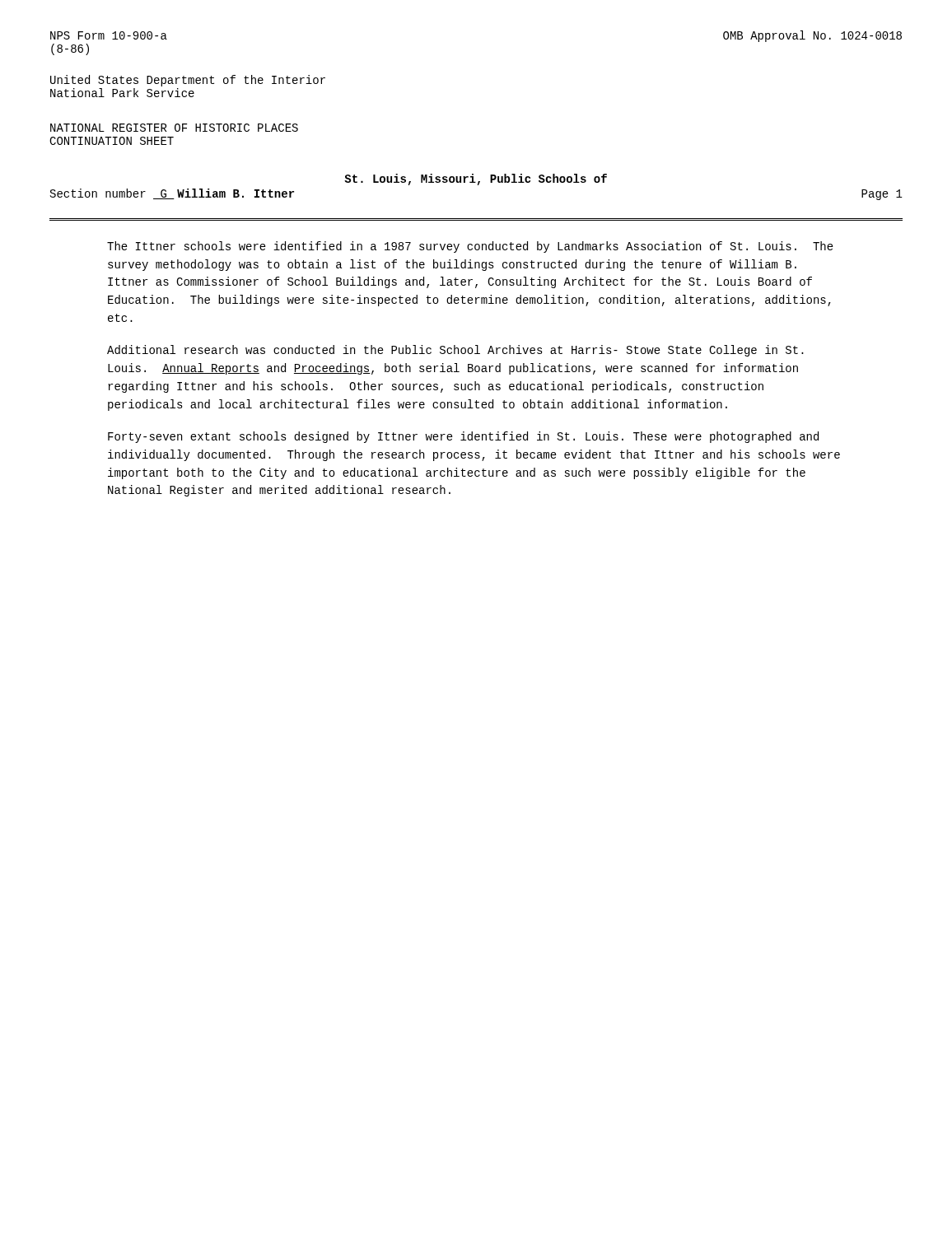Navigate to the text starting "St. Louis, Missouri,"
The image size is (952, 1235).
[x=476, y=180]
